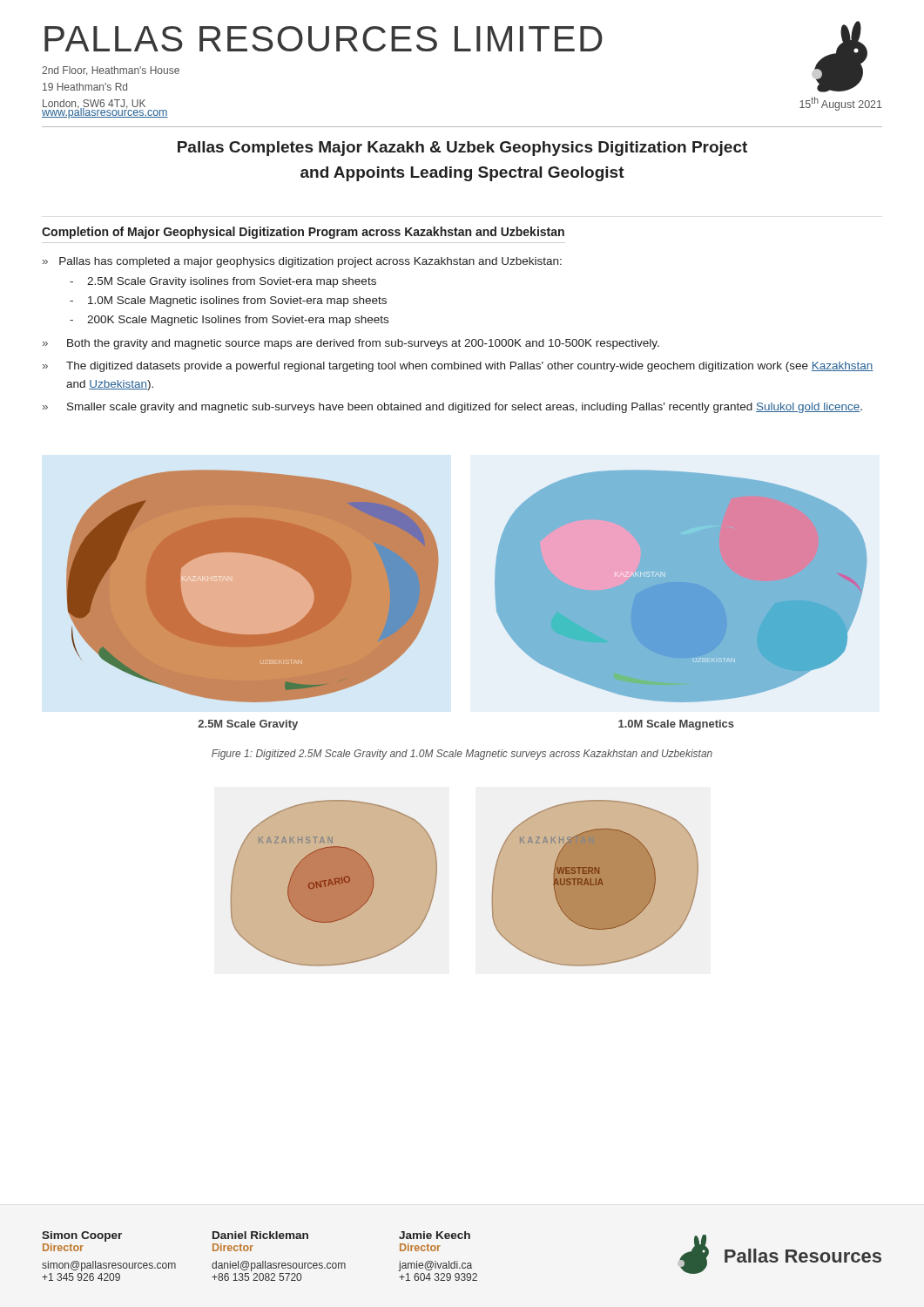Find the region starting "Pallas Completes Major Kazakh & Uzbek Geophysics"
924x1307 pixels.
462,159
